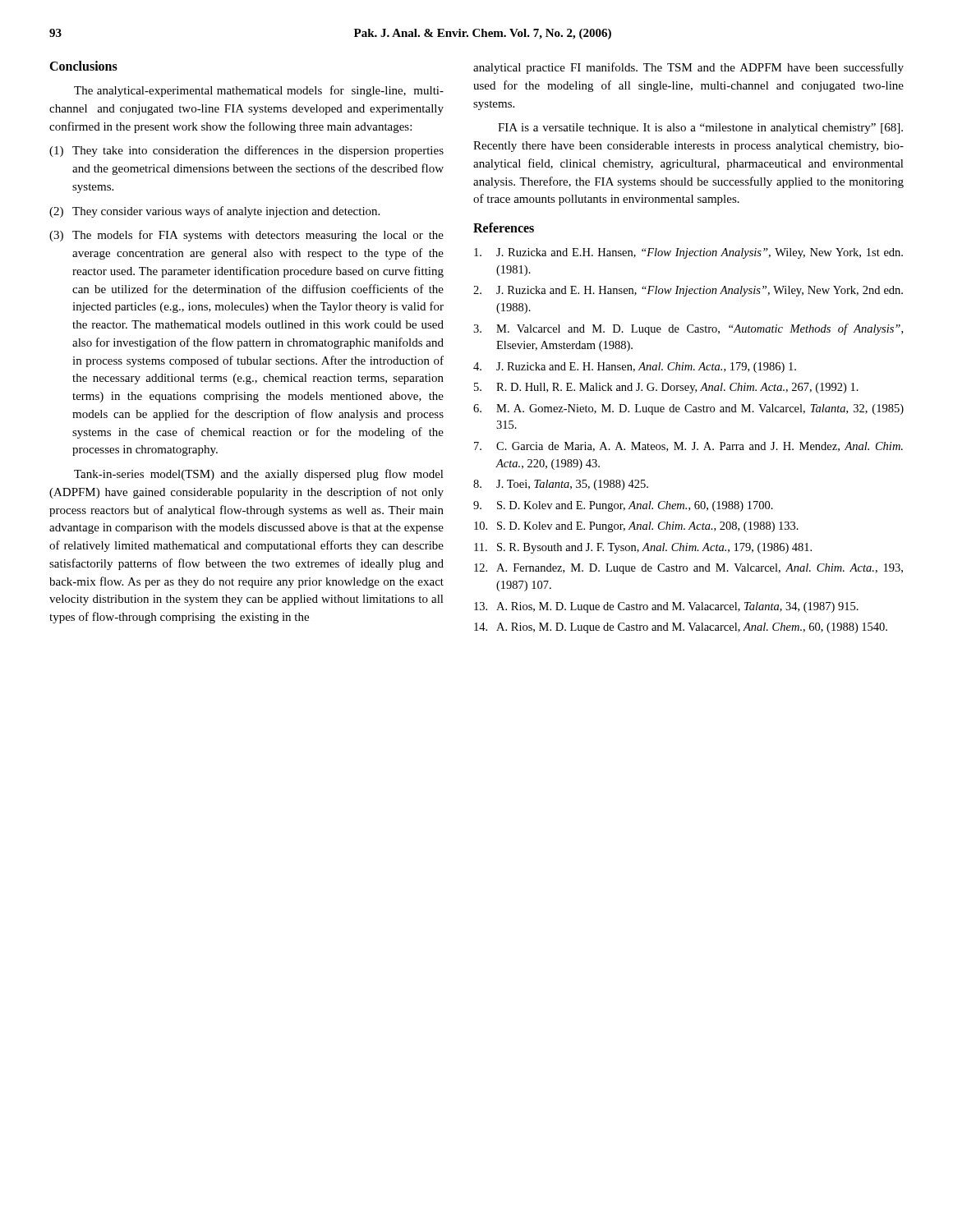
Task: Point to the block beginning "2. J. Ruzicka"
Action: 688,299
